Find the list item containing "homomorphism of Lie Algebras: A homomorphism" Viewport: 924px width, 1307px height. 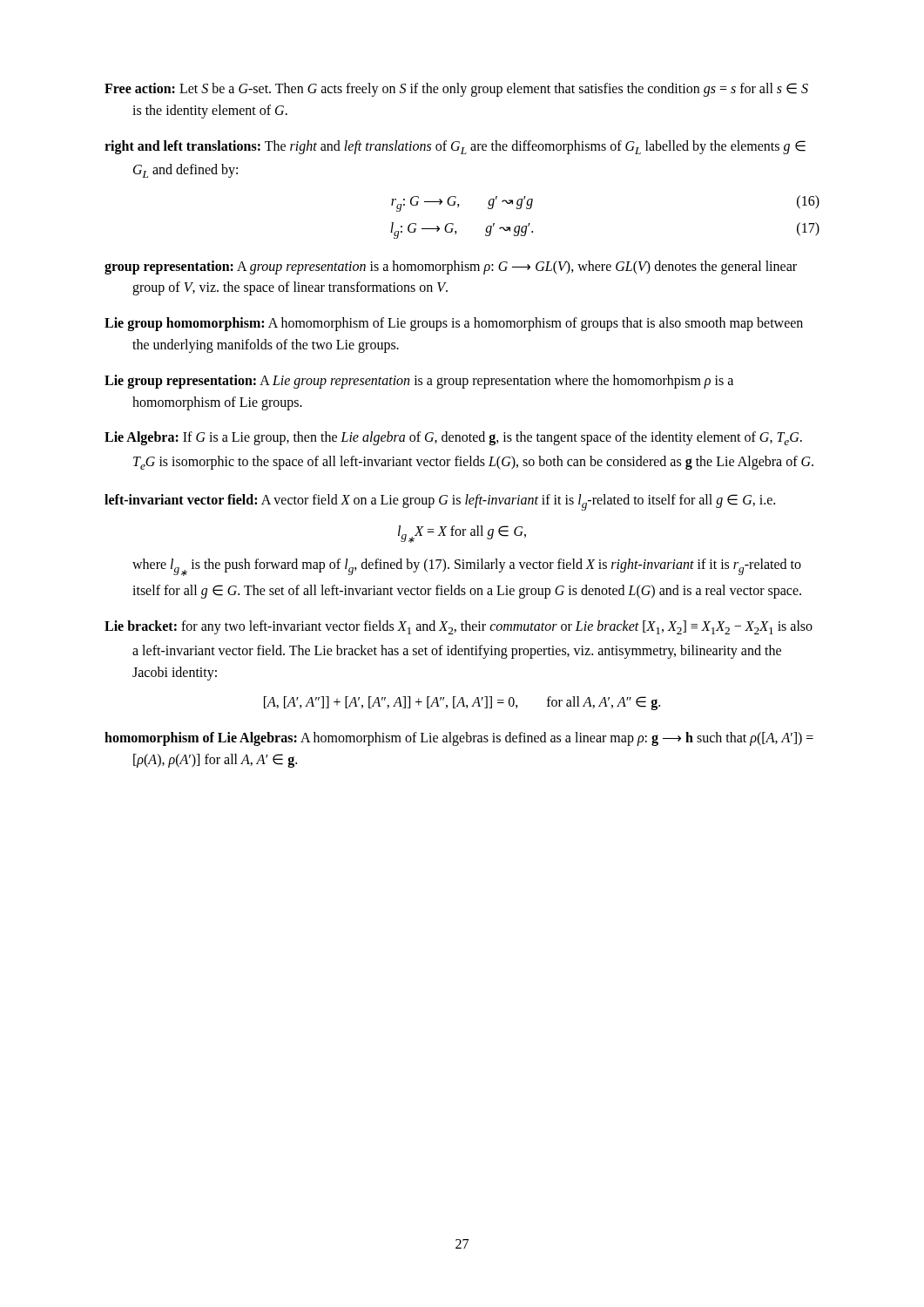(459, 748)
